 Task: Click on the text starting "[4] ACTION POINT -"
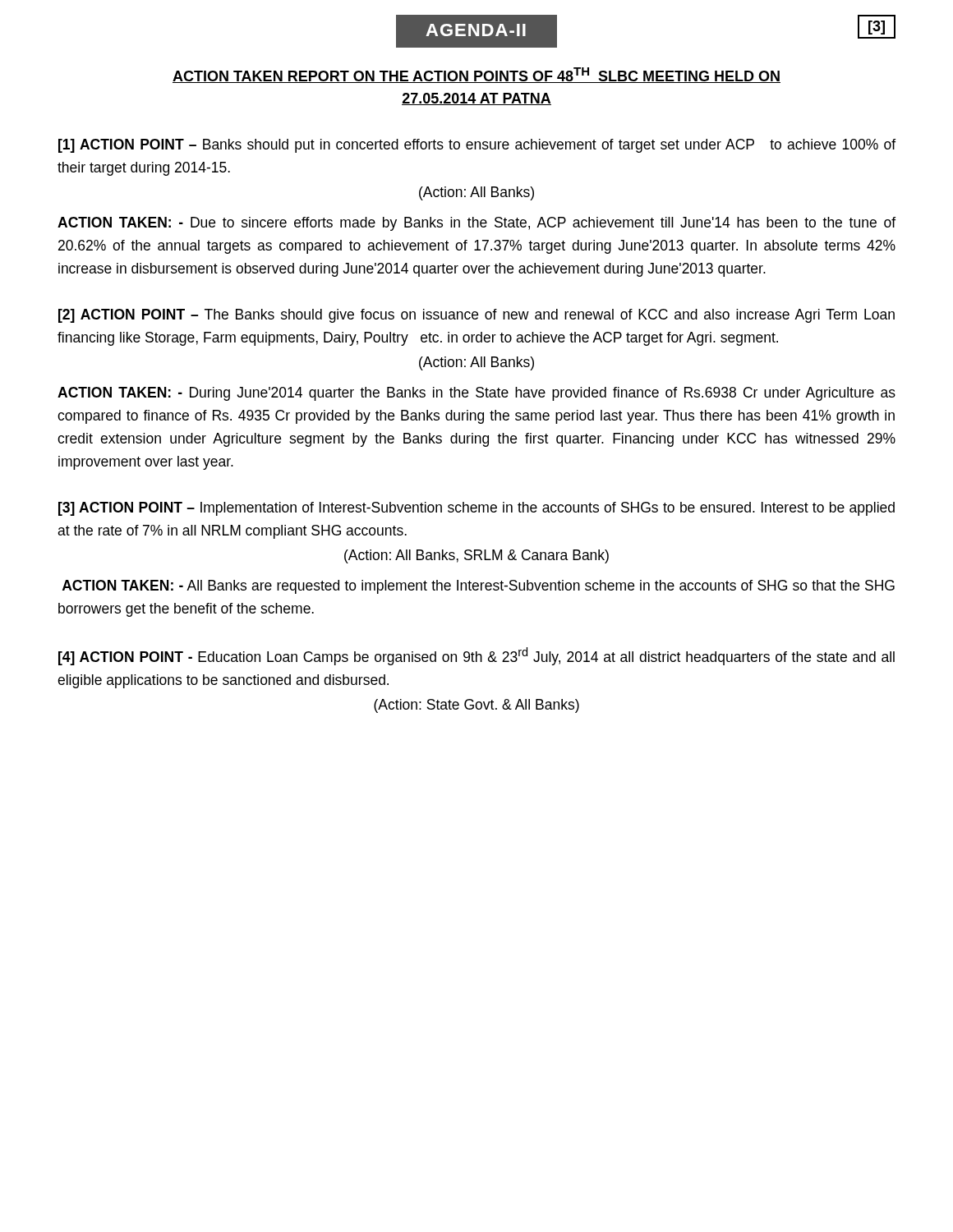(x=476, y=667)
